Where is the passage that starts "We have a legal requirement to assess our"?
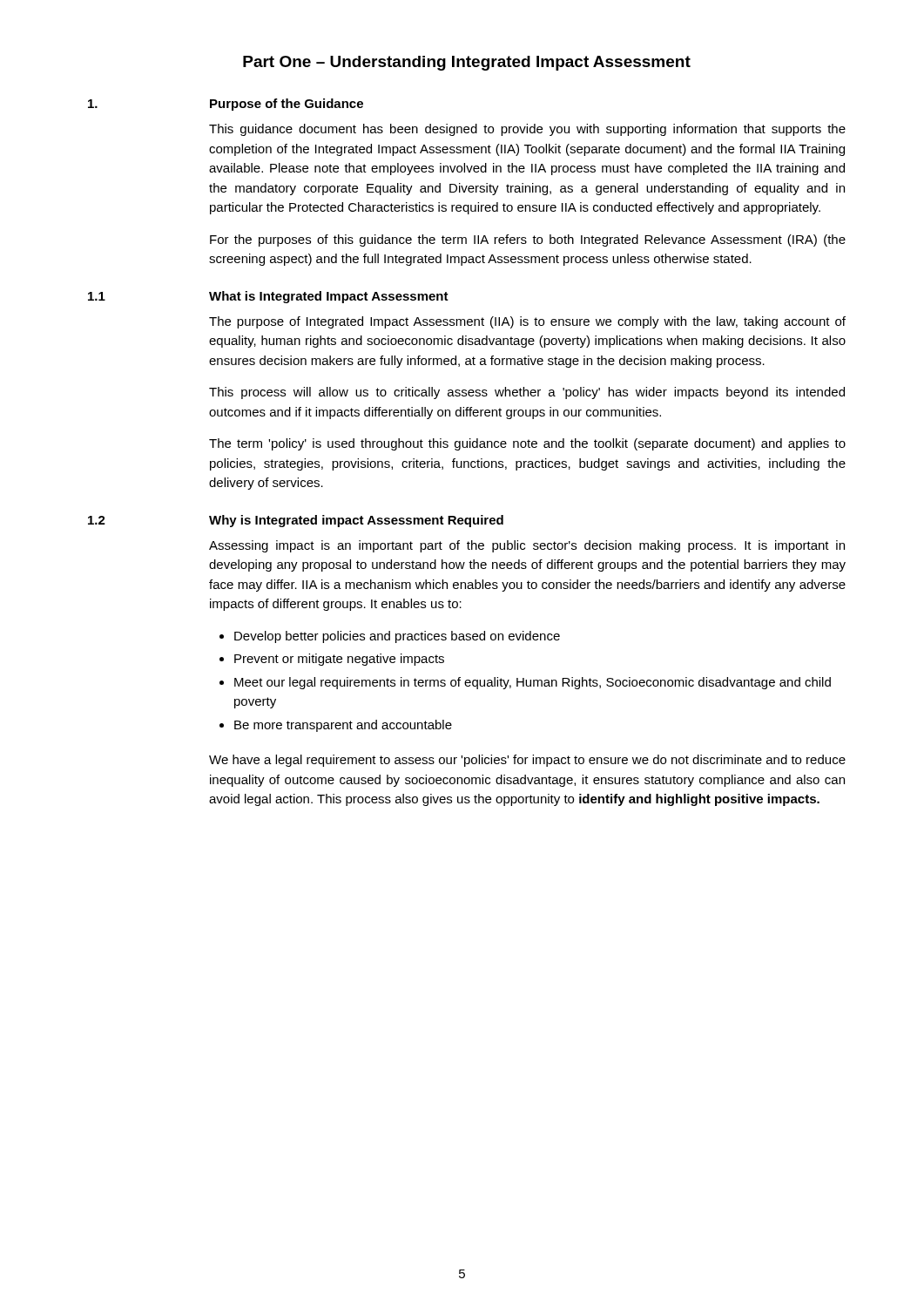 click(x=527, y=780)
